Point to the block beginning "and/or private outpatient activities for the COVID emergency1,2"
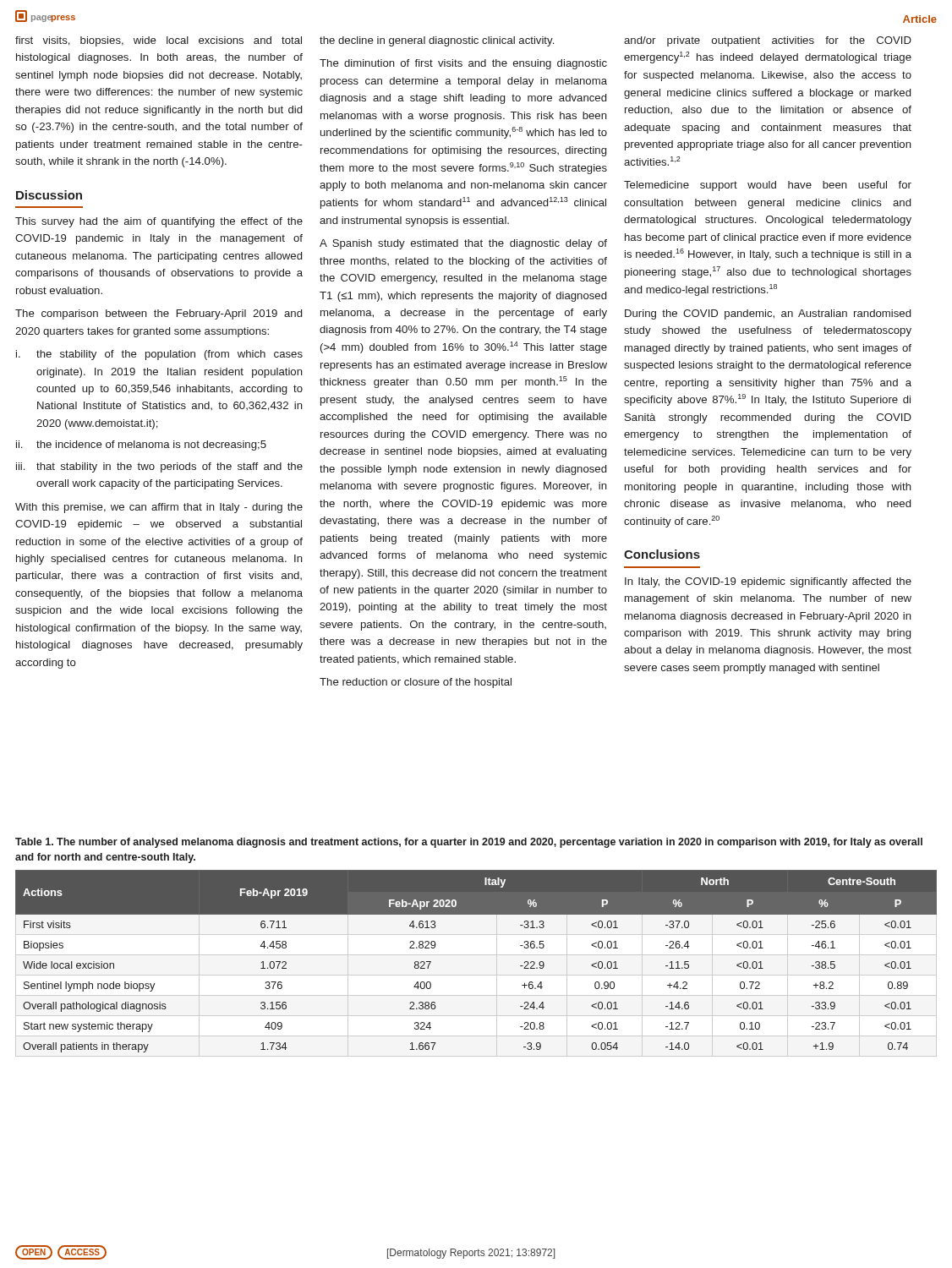 click(768, 281)
